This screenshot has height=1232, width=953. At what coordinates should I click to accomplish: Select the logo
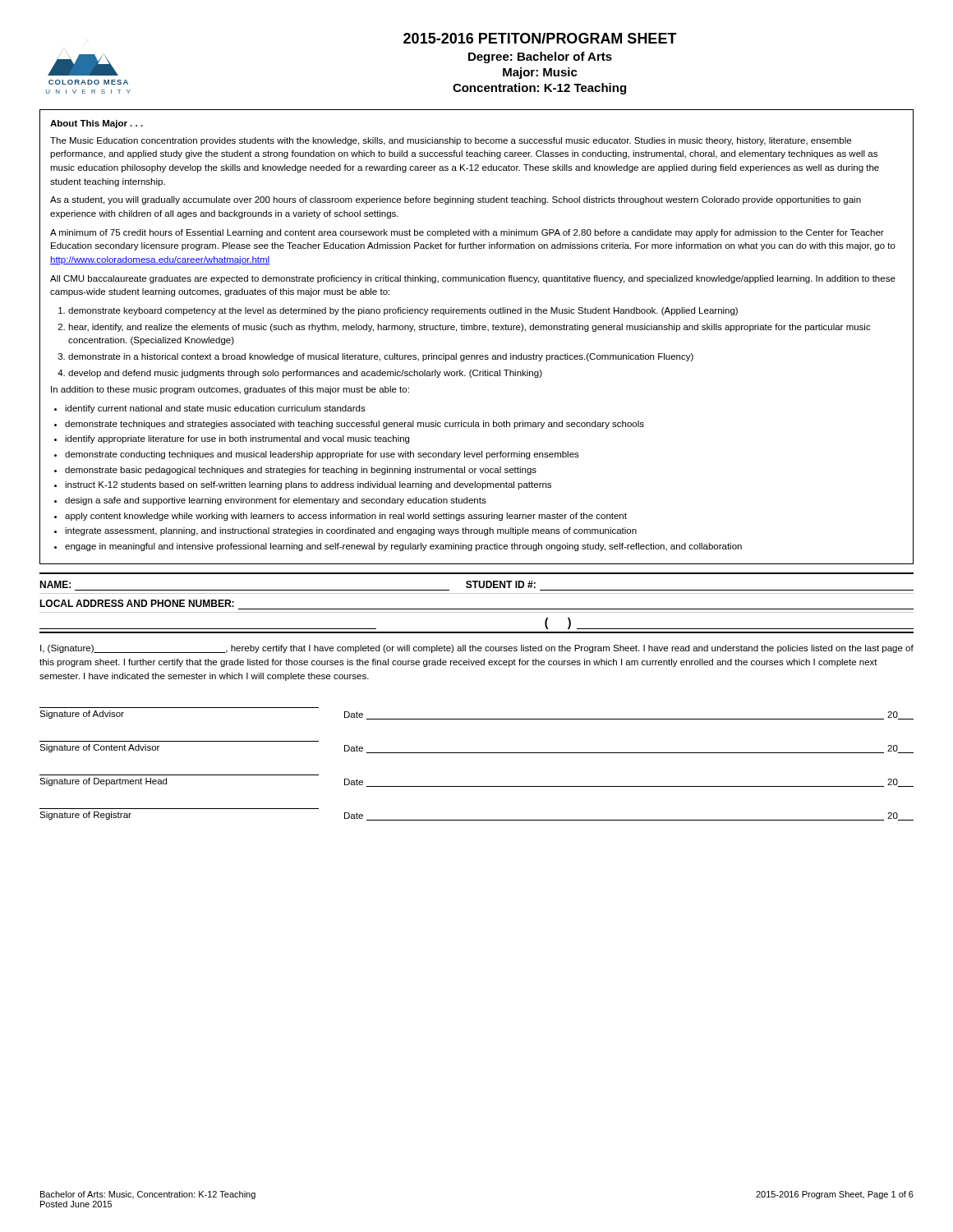click(x=93, y=63)
